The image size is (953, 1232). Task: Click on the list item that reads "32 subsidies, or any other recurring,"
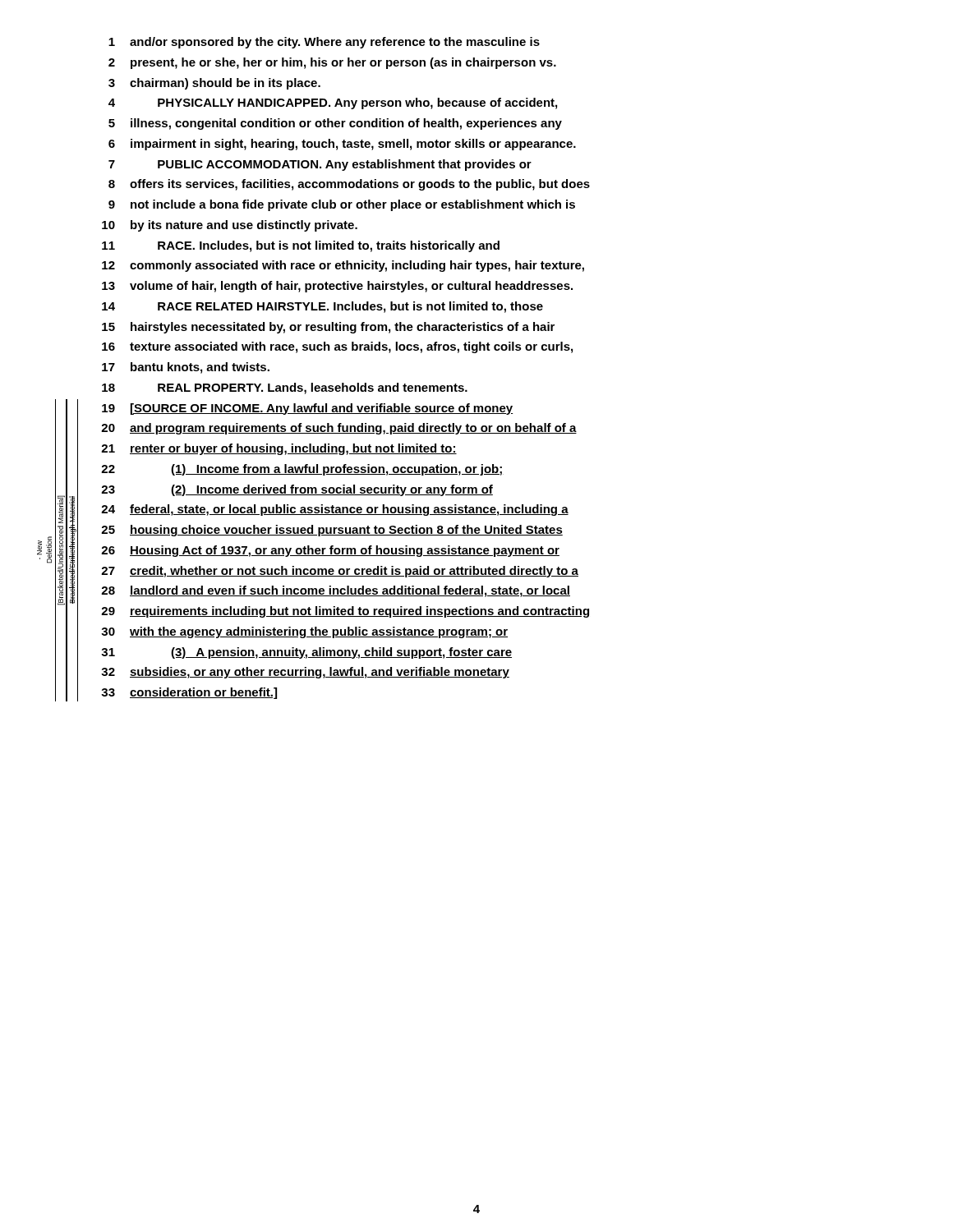485,672
